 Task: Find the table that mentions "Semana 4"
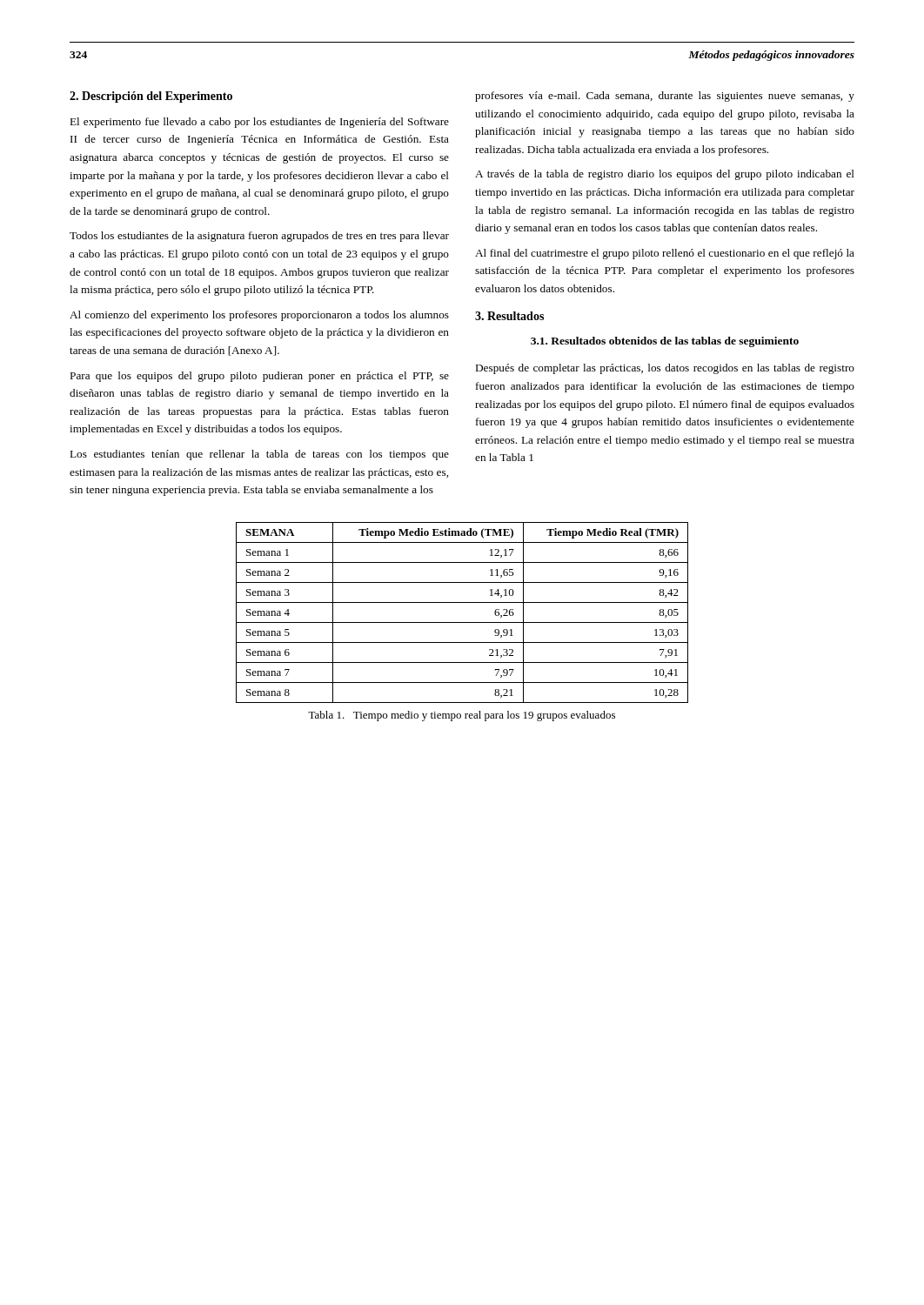(462, 612)
